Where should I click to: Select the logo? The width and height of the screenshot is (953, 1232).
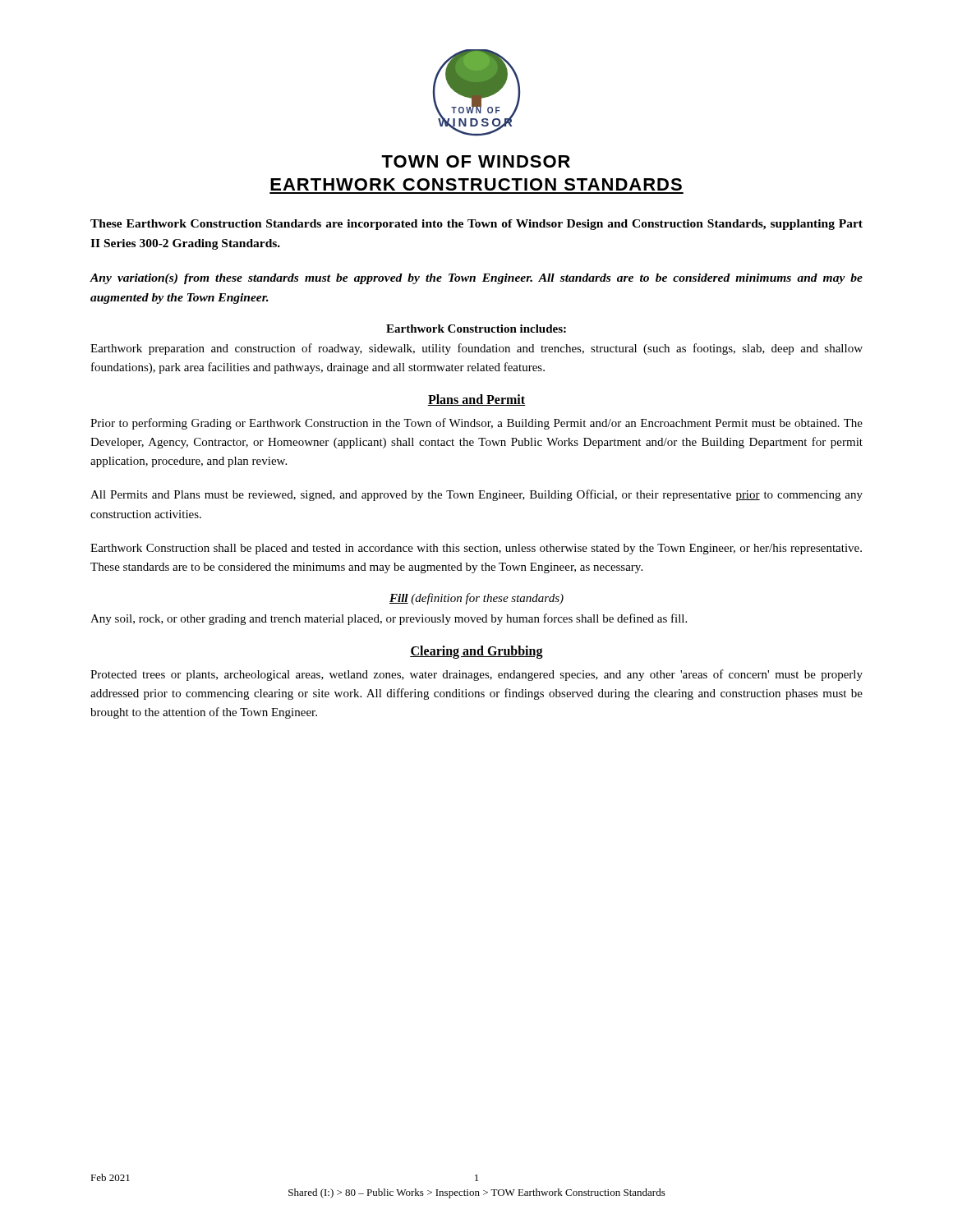tap(476, 96)
